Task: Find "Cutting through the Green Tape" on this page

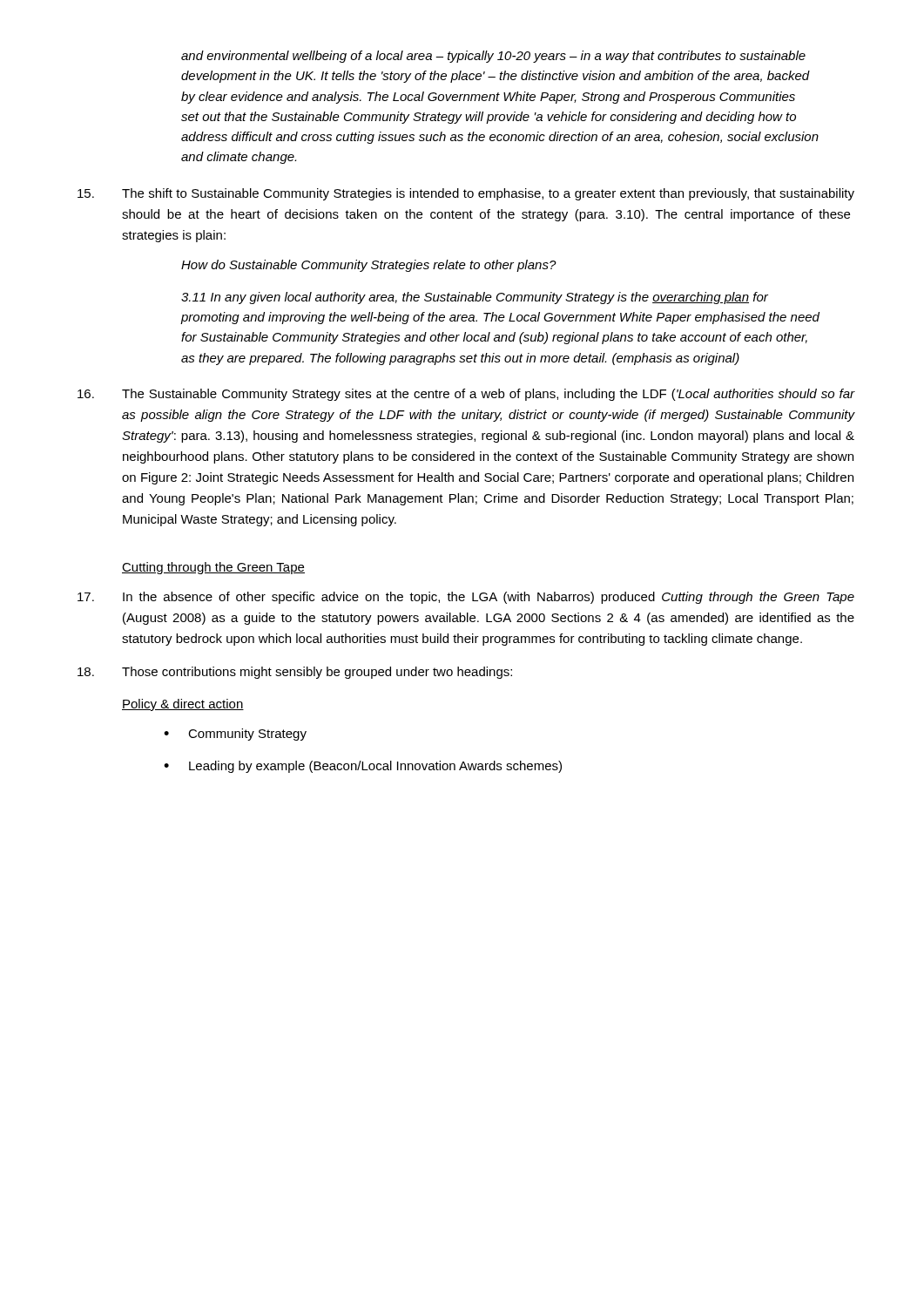Action: (x=213, y=567)
